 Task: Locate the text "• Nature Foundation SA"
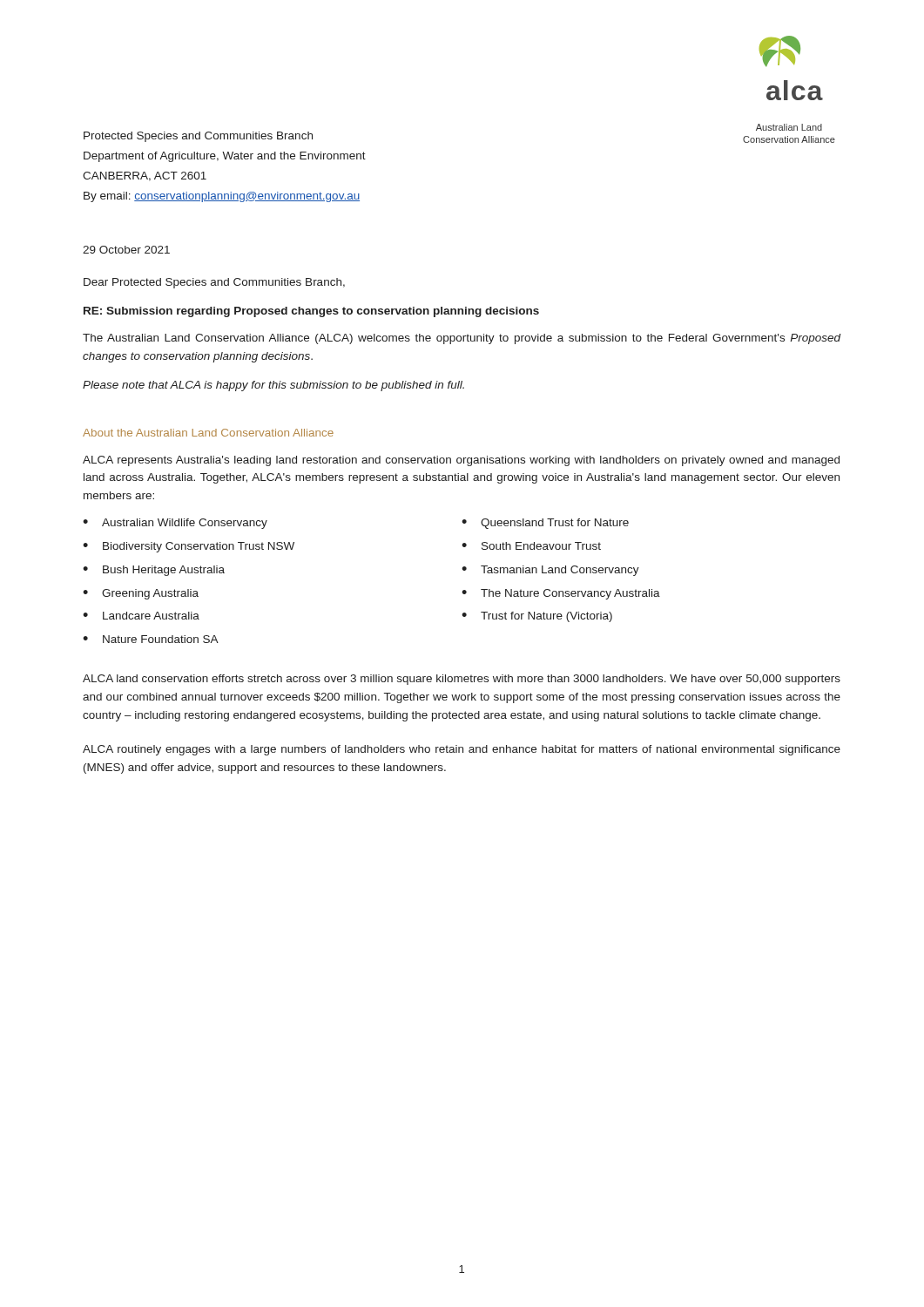pyautogui.click(x=151, y=639)
